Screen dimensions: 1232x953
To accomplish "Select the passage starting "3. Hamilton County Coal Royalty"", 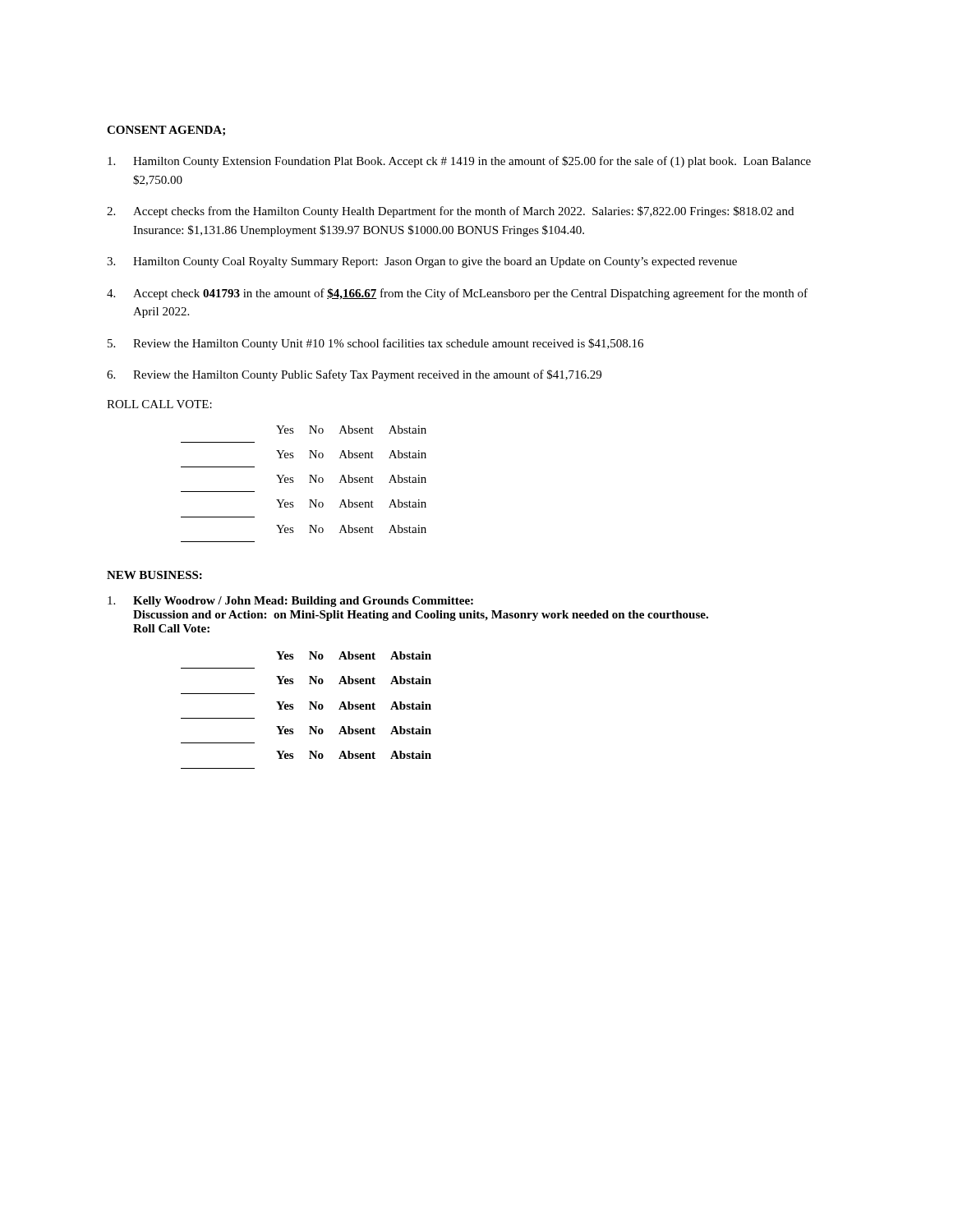I will [464, 261].
